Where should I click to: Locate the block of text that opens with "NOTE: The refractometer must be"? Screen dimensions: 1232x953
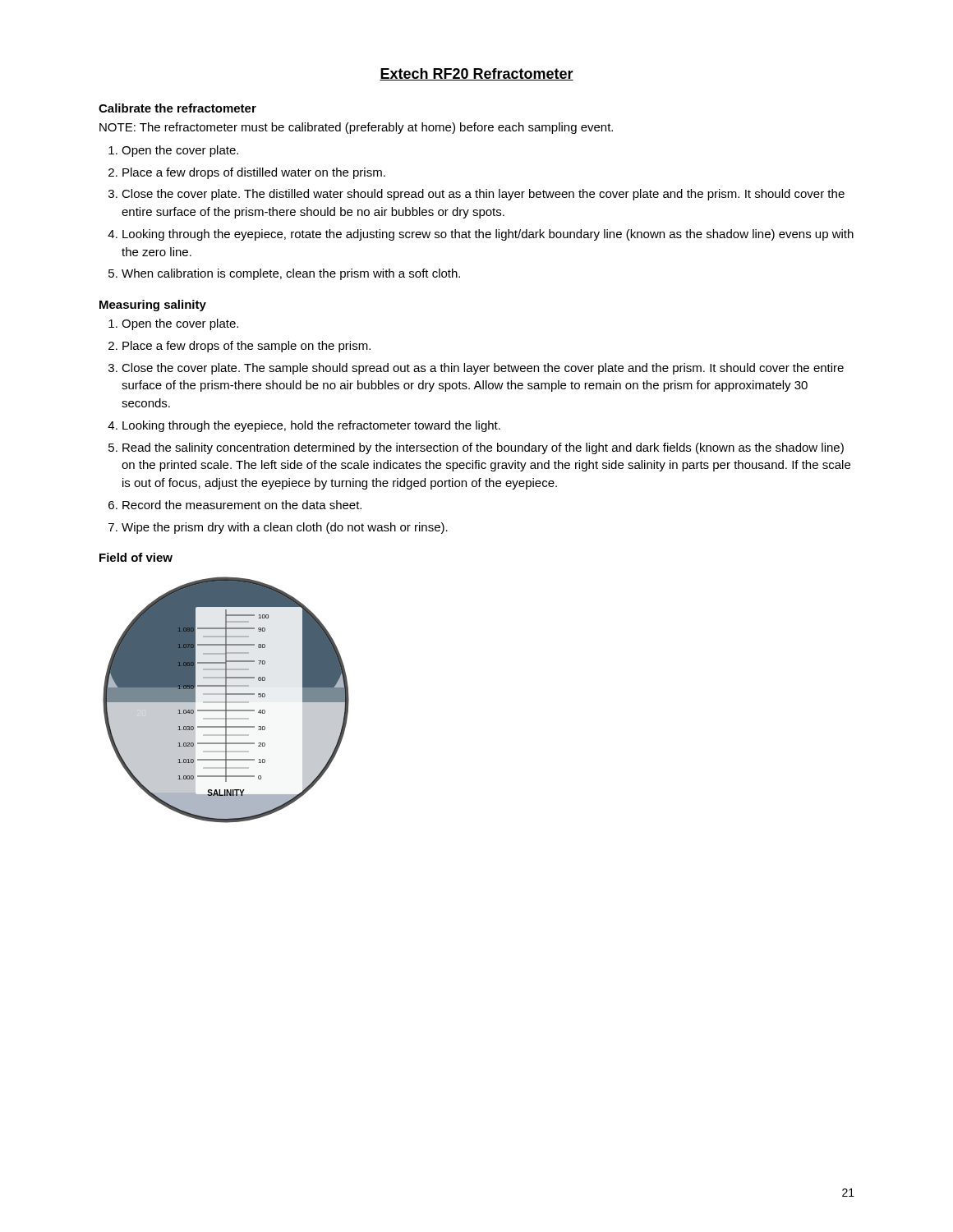(x=356, y=127)
